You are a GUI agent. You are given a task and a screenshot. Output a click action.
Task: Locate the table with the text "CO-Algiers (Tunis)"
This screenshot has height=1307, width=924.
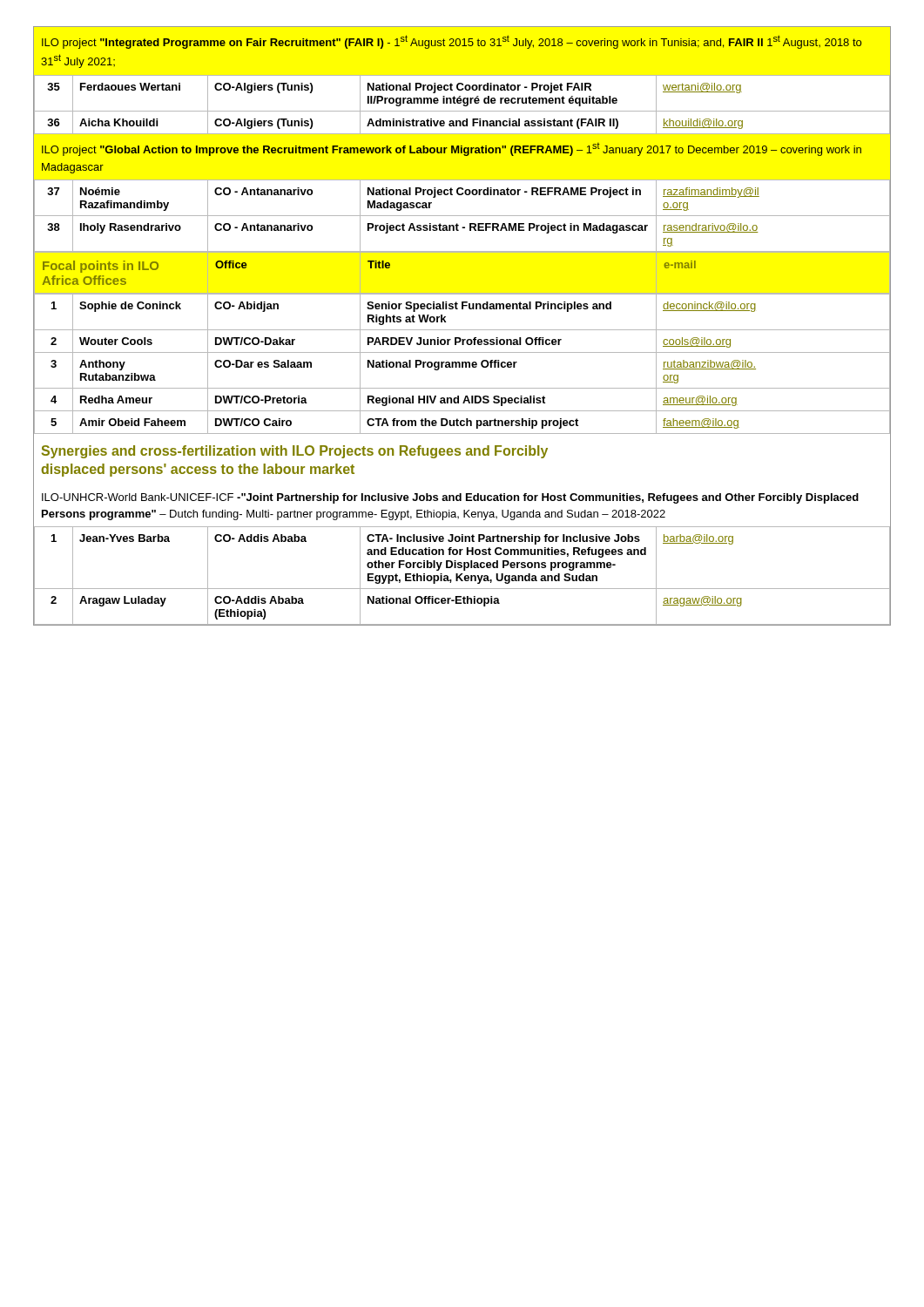(x=462, y=105)
